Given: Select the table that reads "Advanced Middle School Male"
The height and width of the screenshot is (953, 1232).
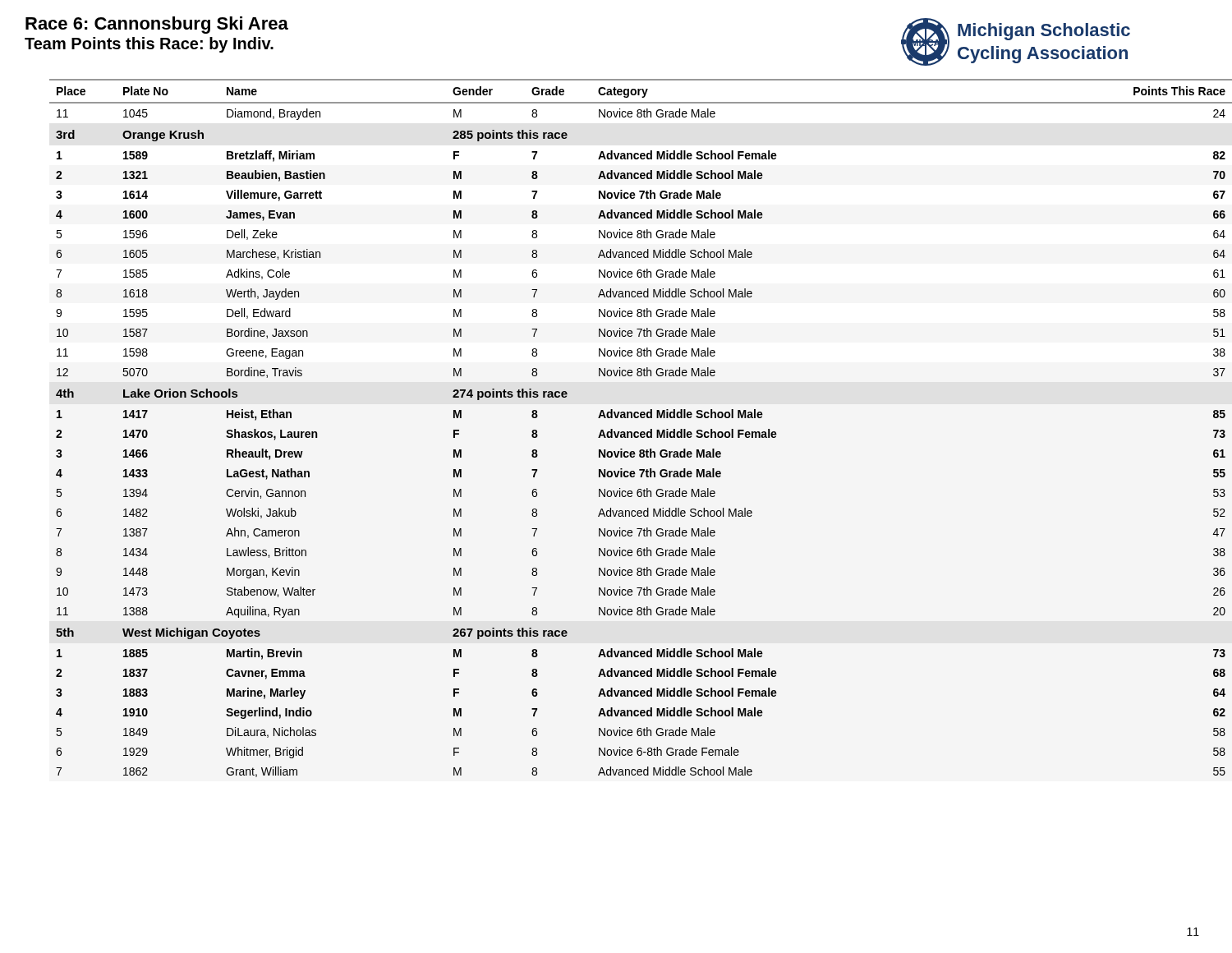Looking at the screenshot, I should 616,430.
